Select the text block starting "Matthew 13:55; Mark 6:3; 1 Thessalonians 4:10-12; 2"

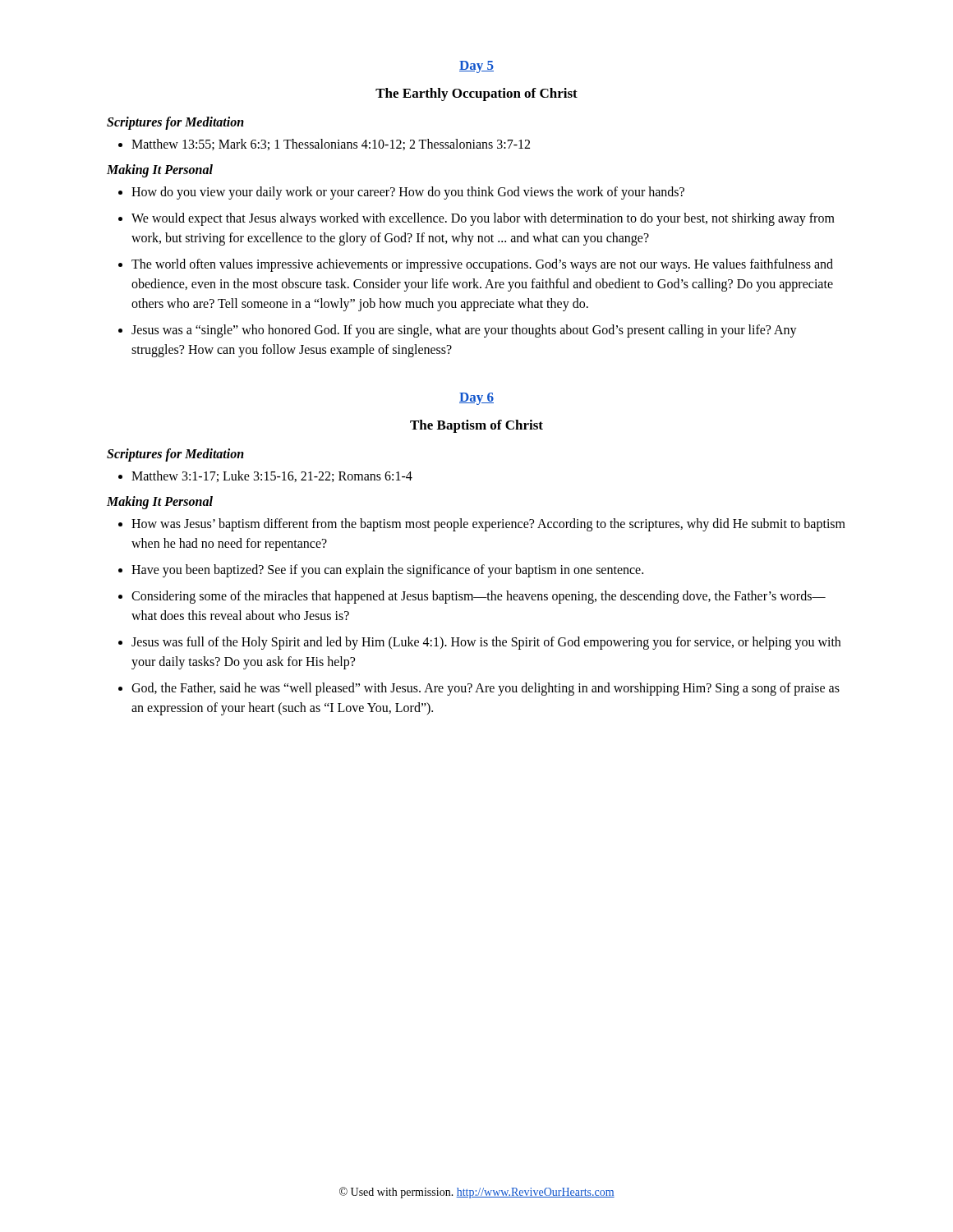coord(331,144)
